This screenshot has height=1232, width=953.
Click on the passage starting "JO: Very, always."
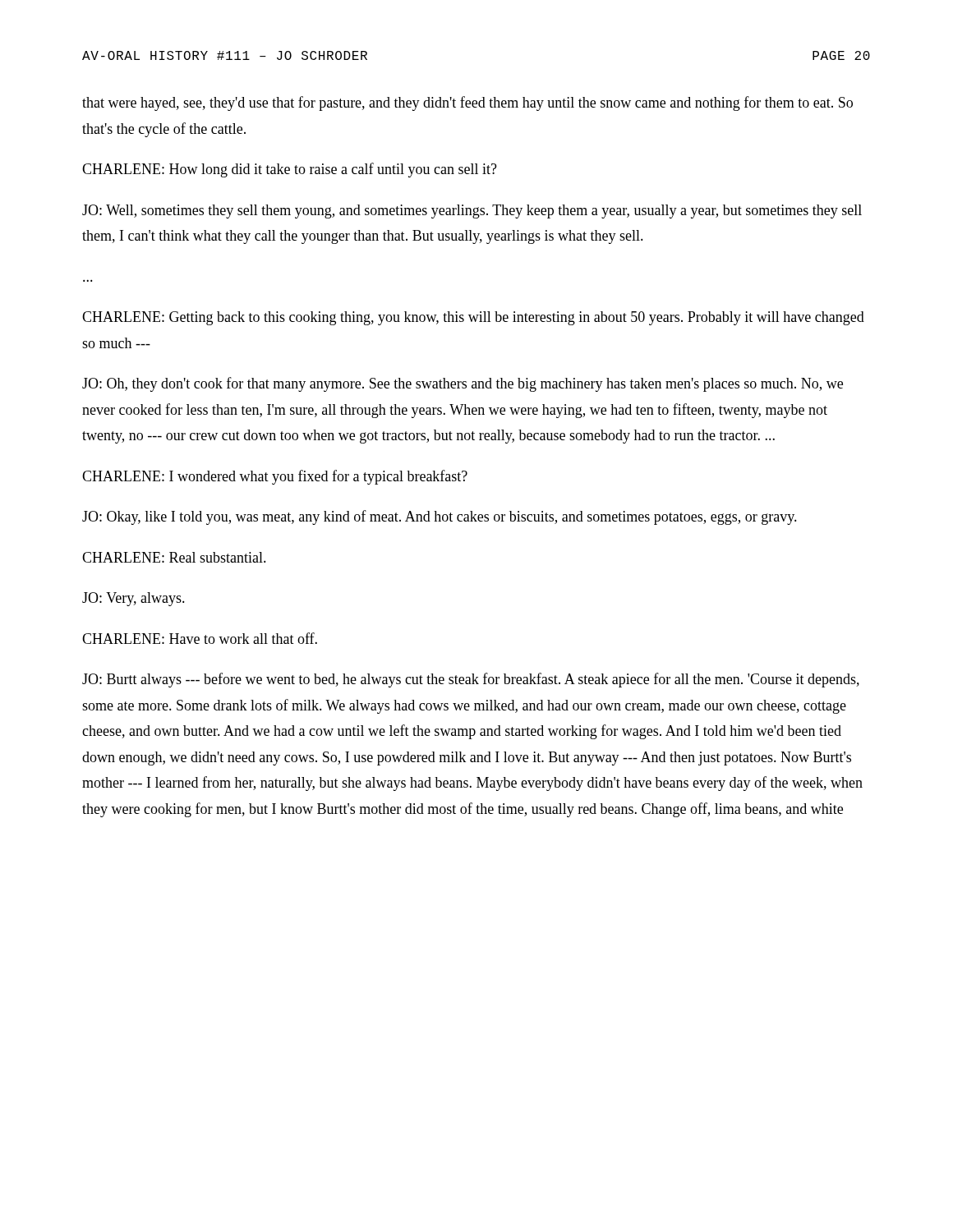(x=134, y=598)
